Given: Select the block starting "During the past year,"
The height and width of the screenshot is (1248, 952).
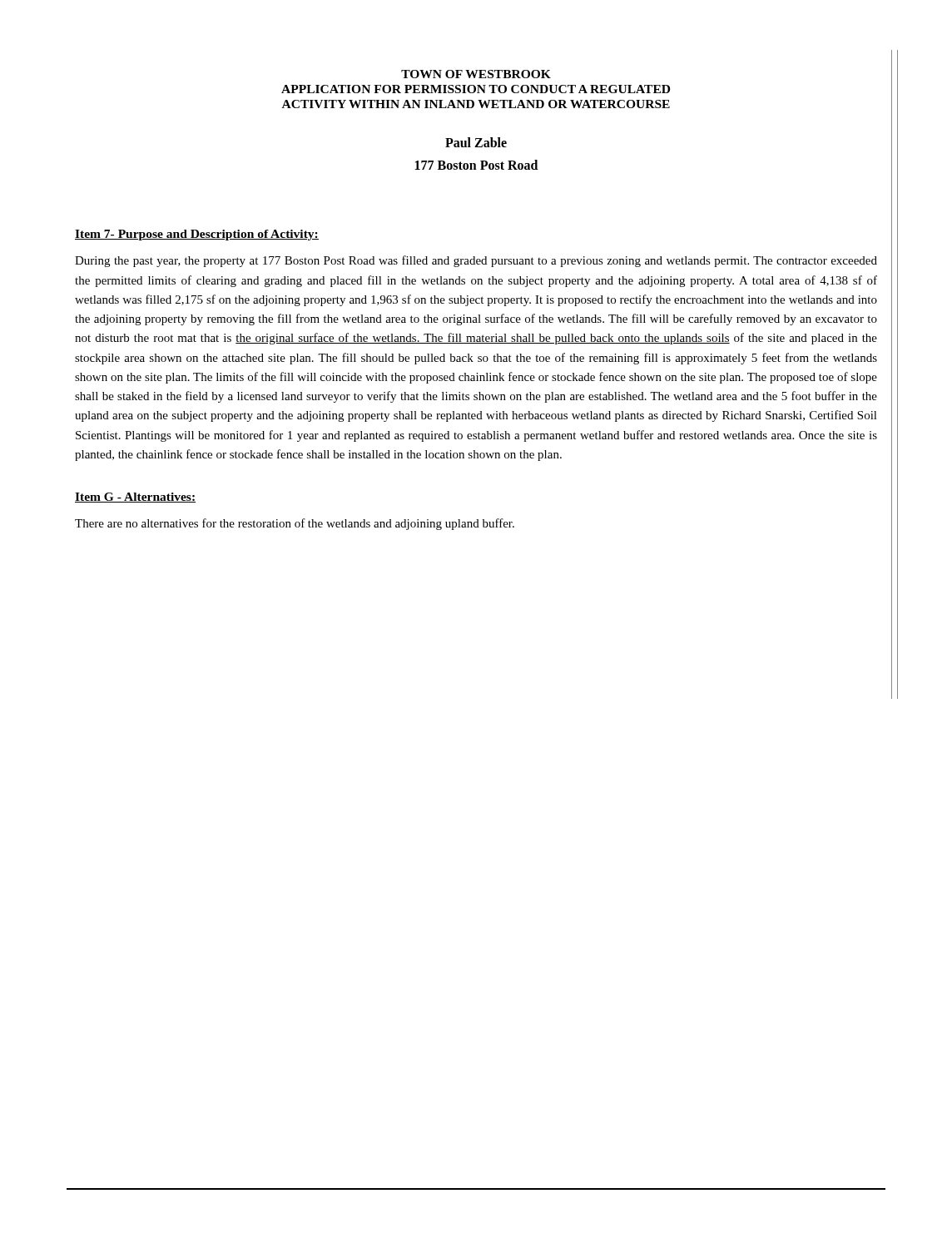Looking at the screenshot, I should [x=476, y=357].
